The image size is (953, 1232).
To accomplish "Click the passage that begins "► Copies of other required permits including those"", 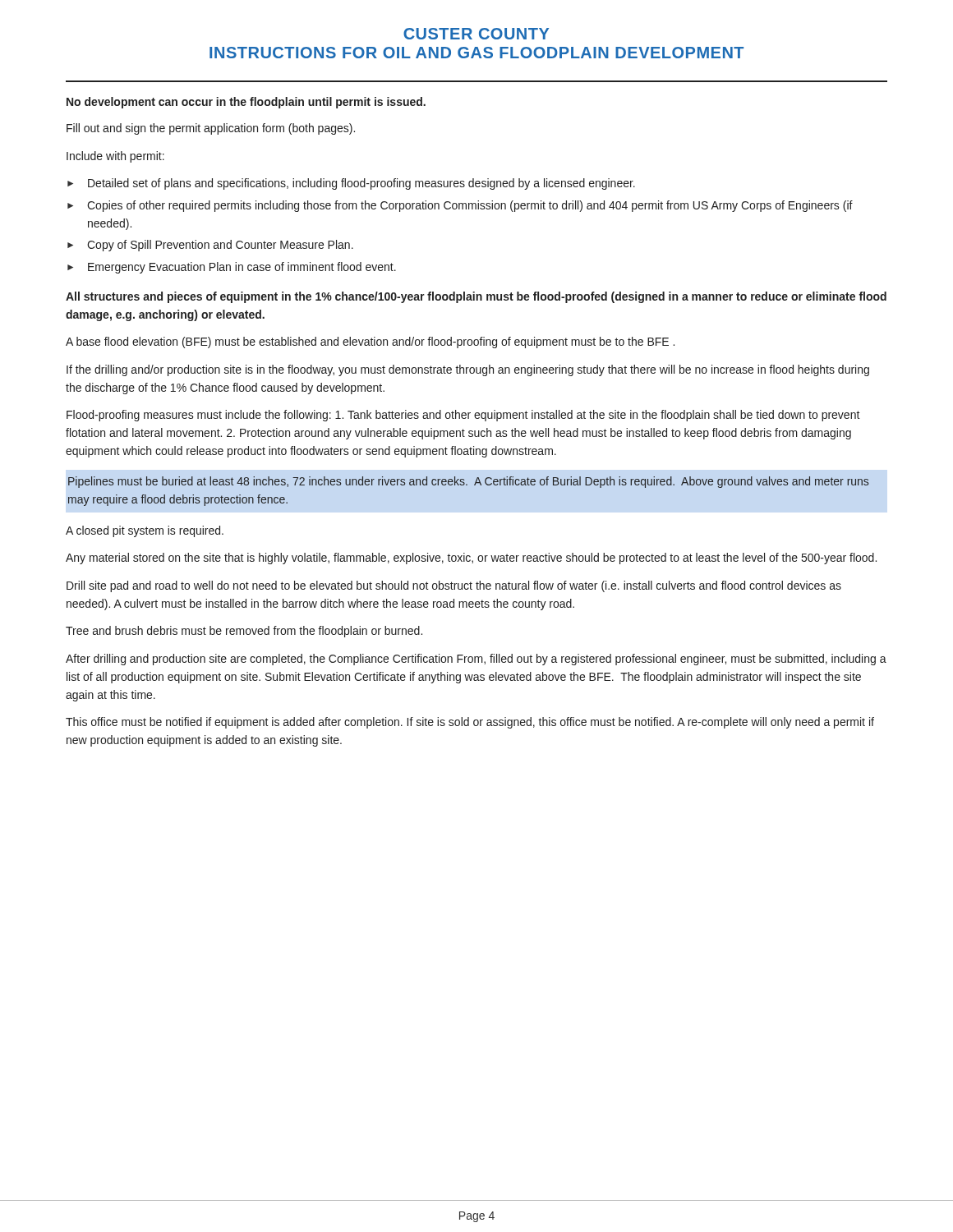I will coord(476,215).
